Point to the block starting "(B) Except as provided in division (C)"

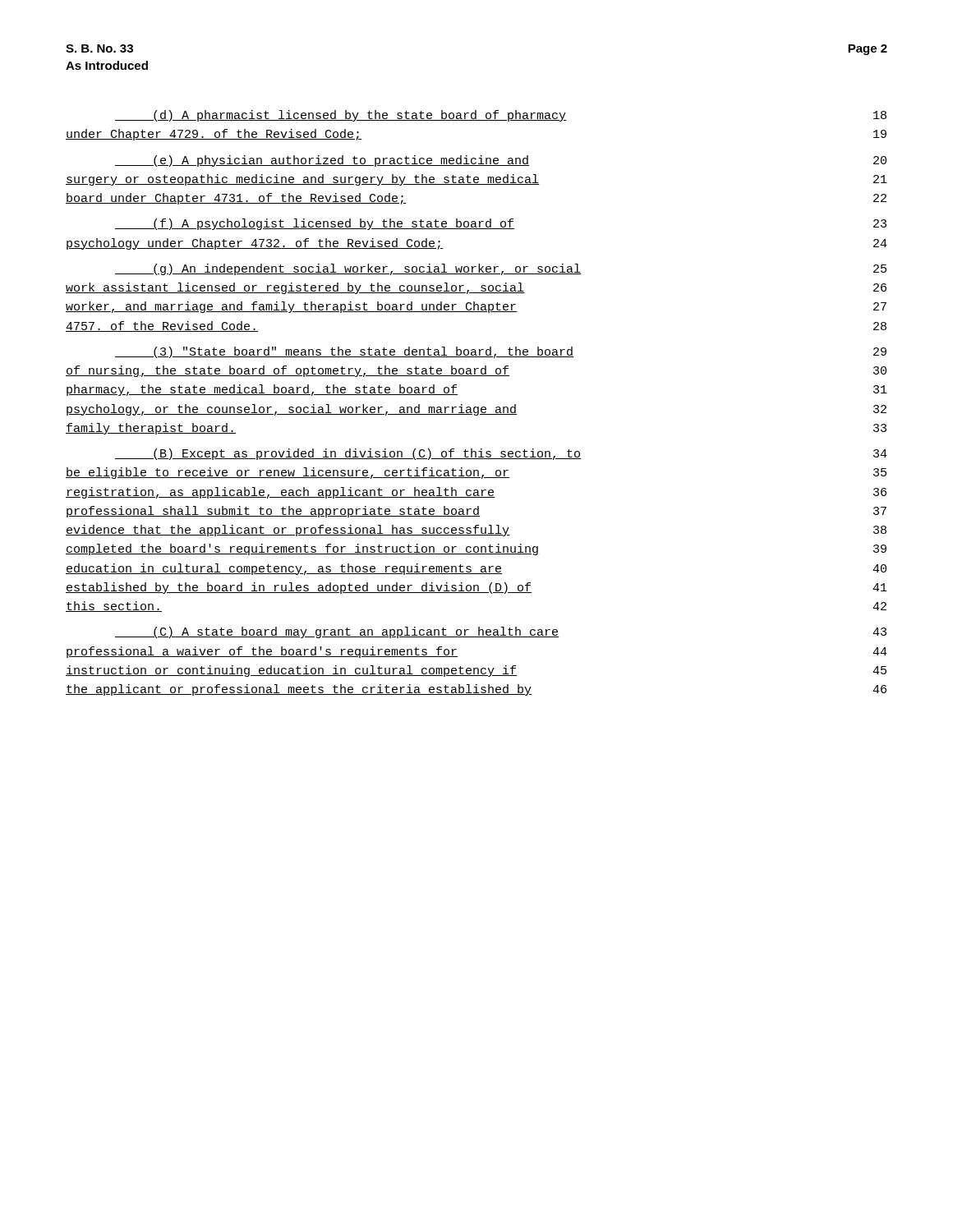click(x=476, y=531)
